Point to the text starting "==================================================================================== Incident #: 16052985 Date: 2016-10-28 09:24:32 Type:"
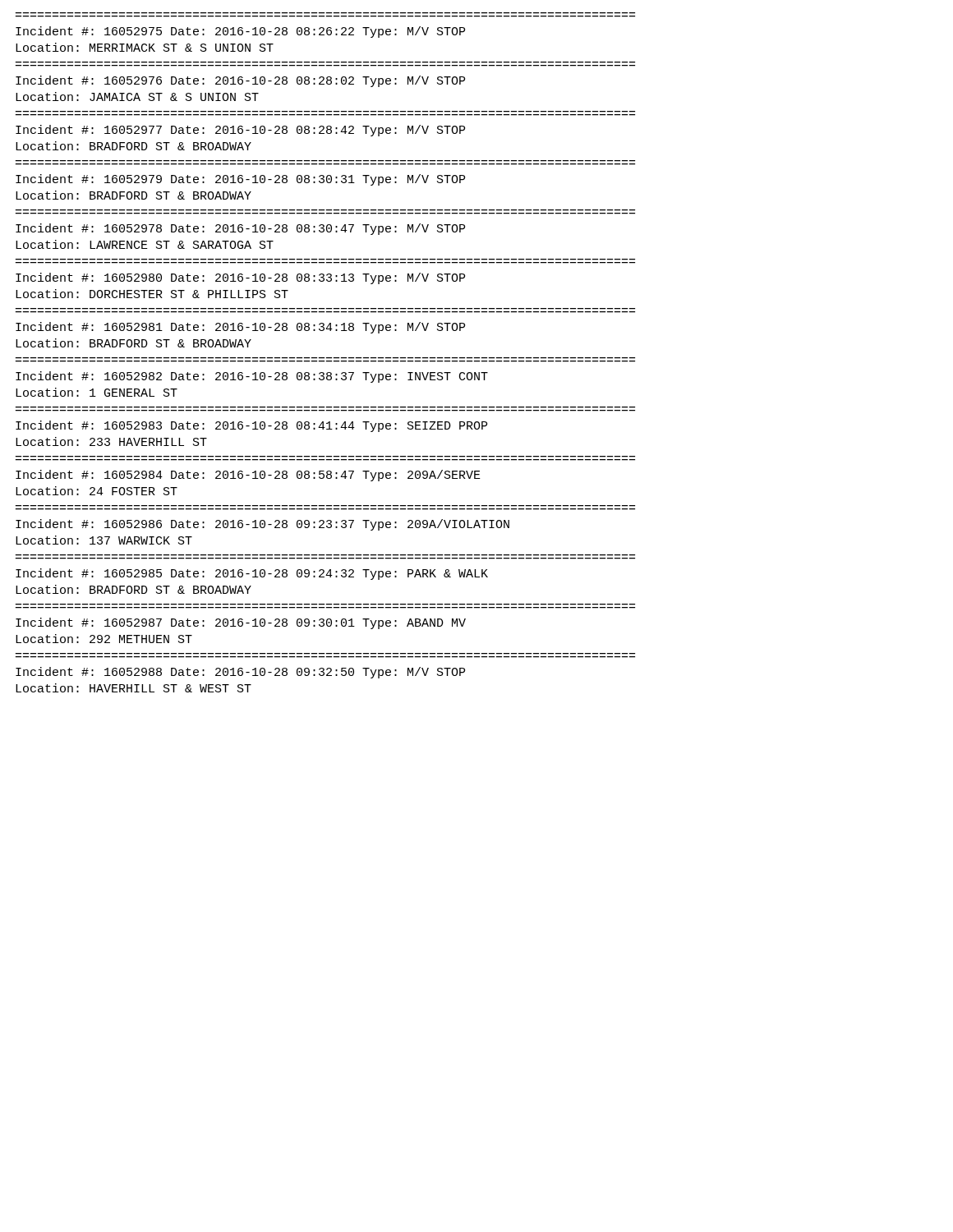Screen dimensions: 1232x953 tap(476, 575)
